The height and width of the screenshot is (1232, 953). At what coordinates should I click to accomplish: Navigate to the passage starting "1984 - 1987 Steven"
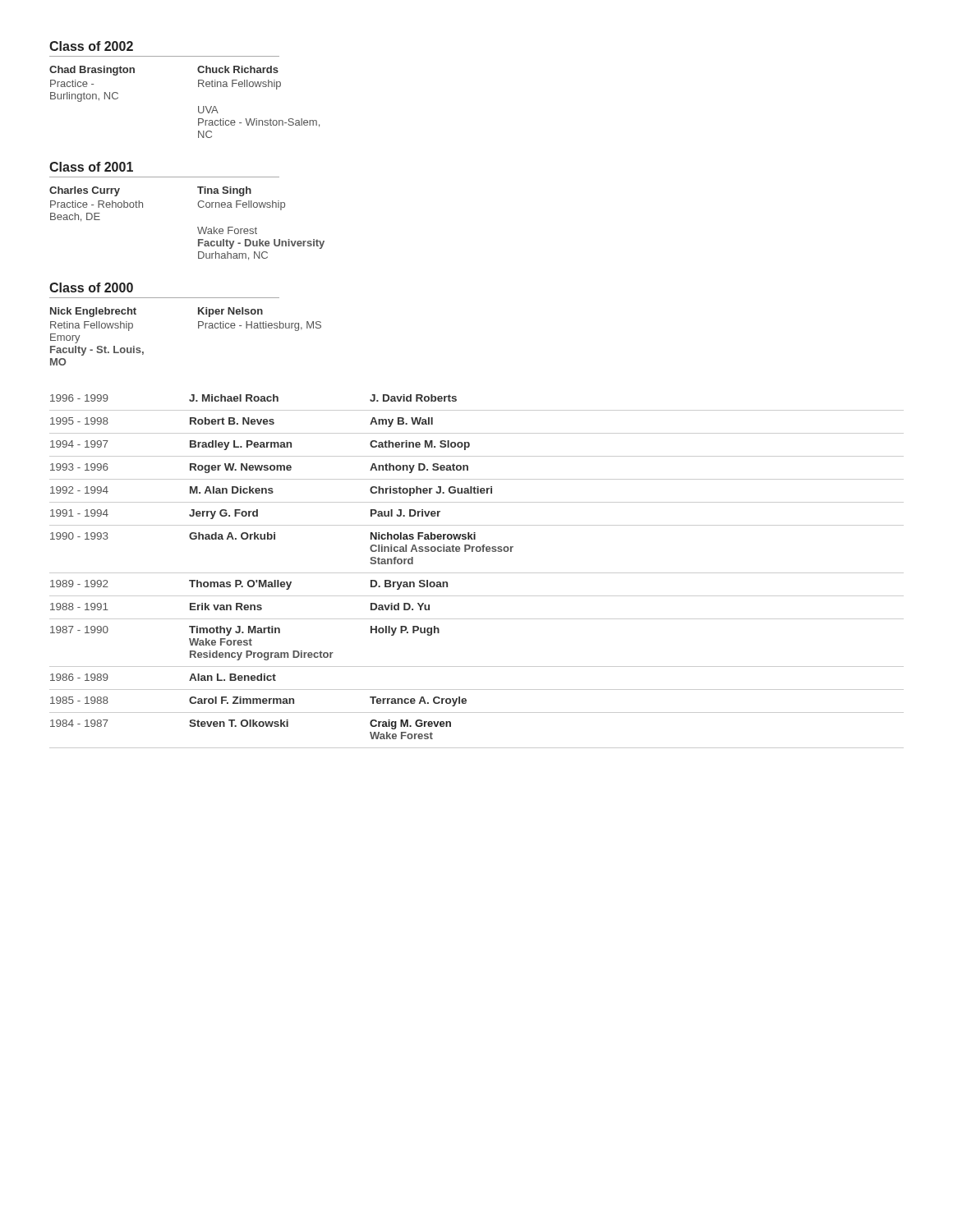coord(251,724)
